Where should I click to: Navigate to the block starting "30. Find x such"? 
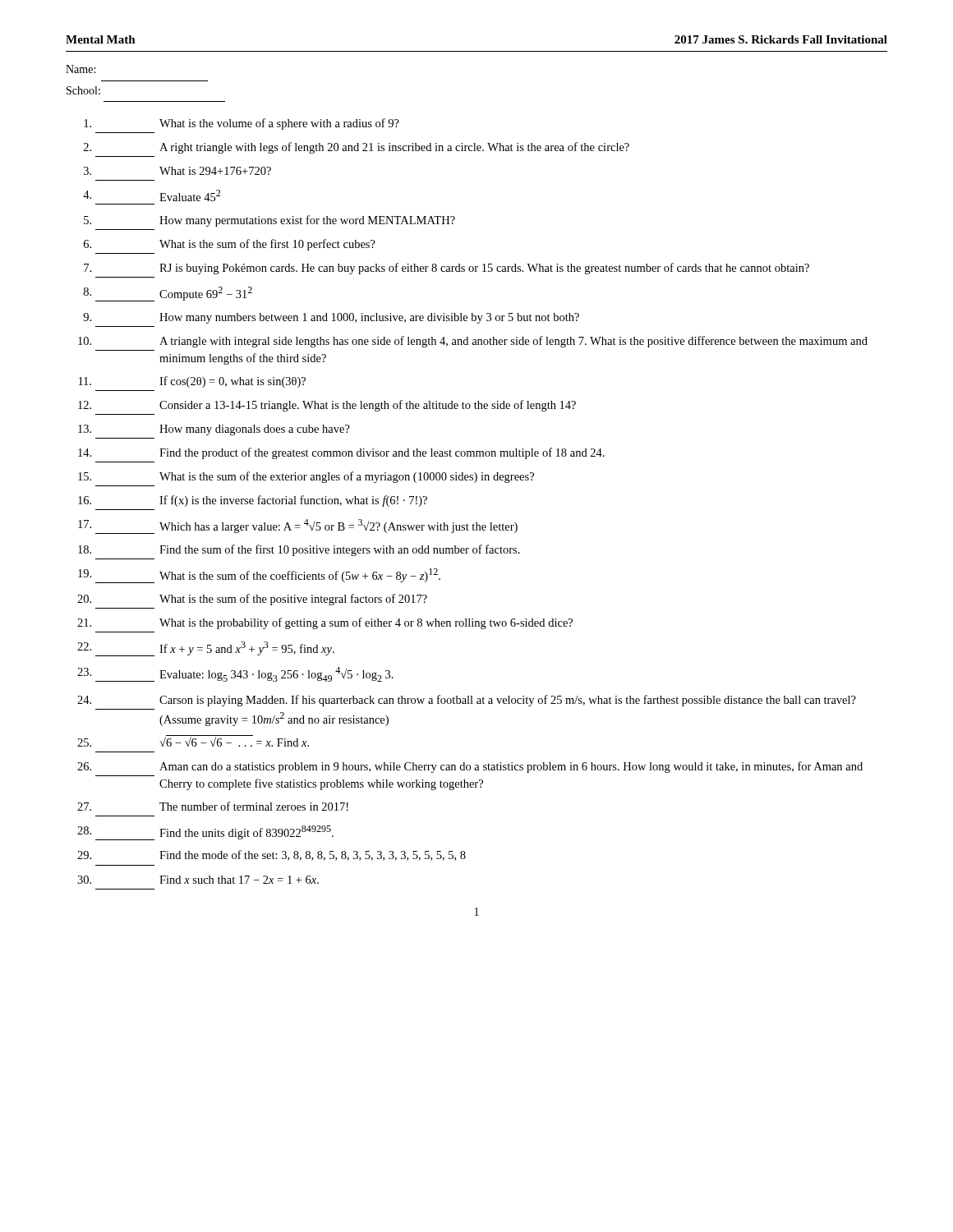coord(198,880)
